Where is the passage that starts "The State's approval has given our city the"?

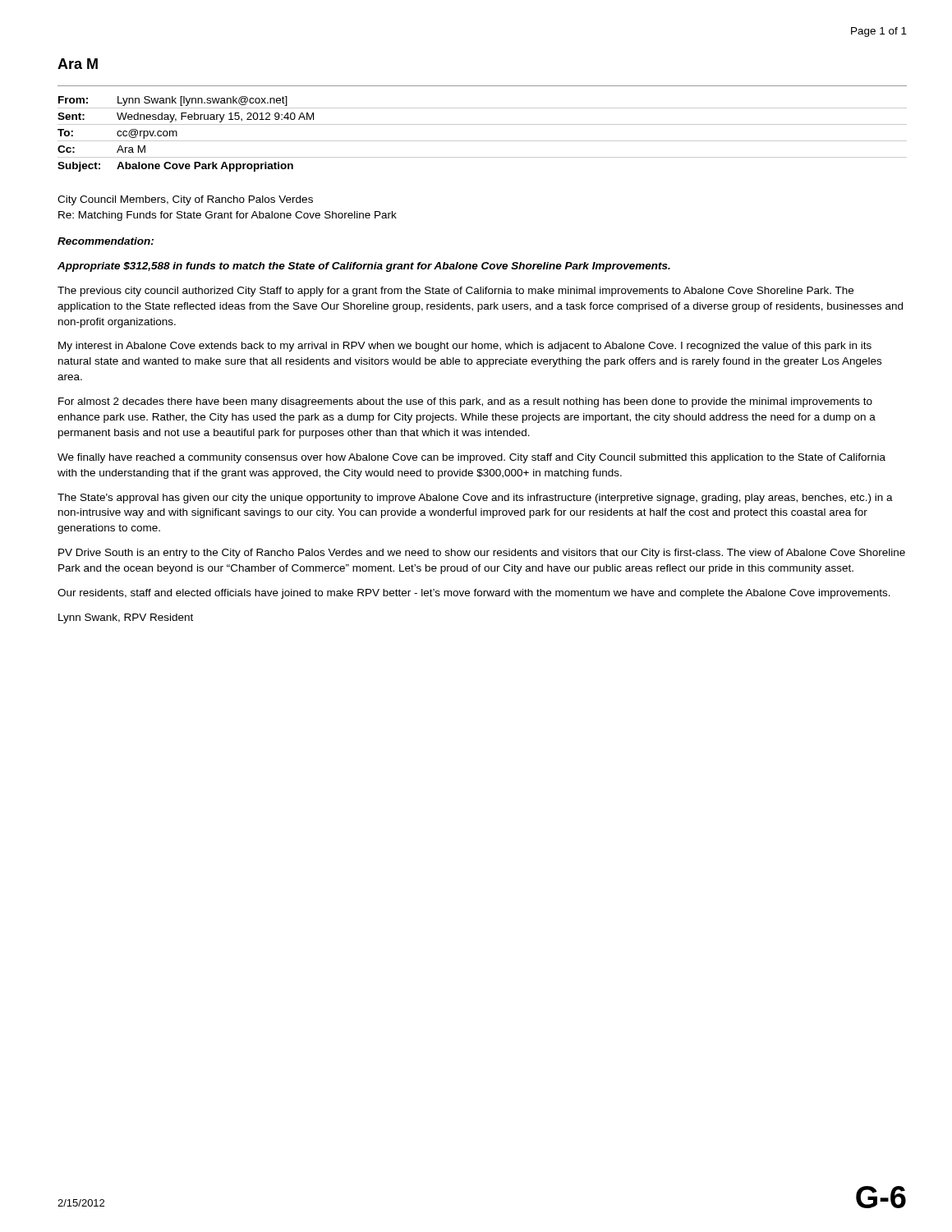click(475, 513)
